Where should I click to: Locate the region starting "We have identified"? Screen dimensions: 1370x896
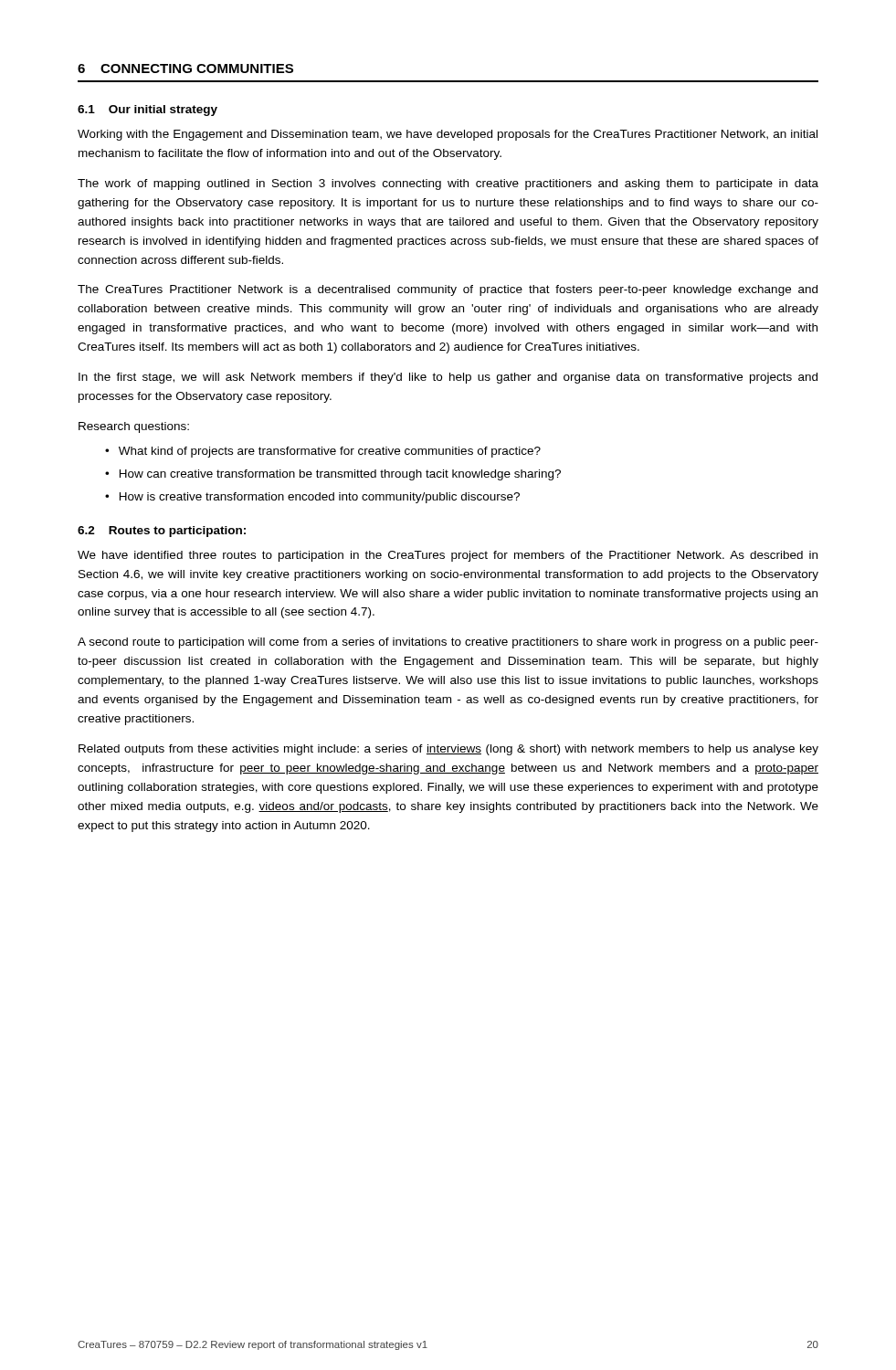[448, 583]
